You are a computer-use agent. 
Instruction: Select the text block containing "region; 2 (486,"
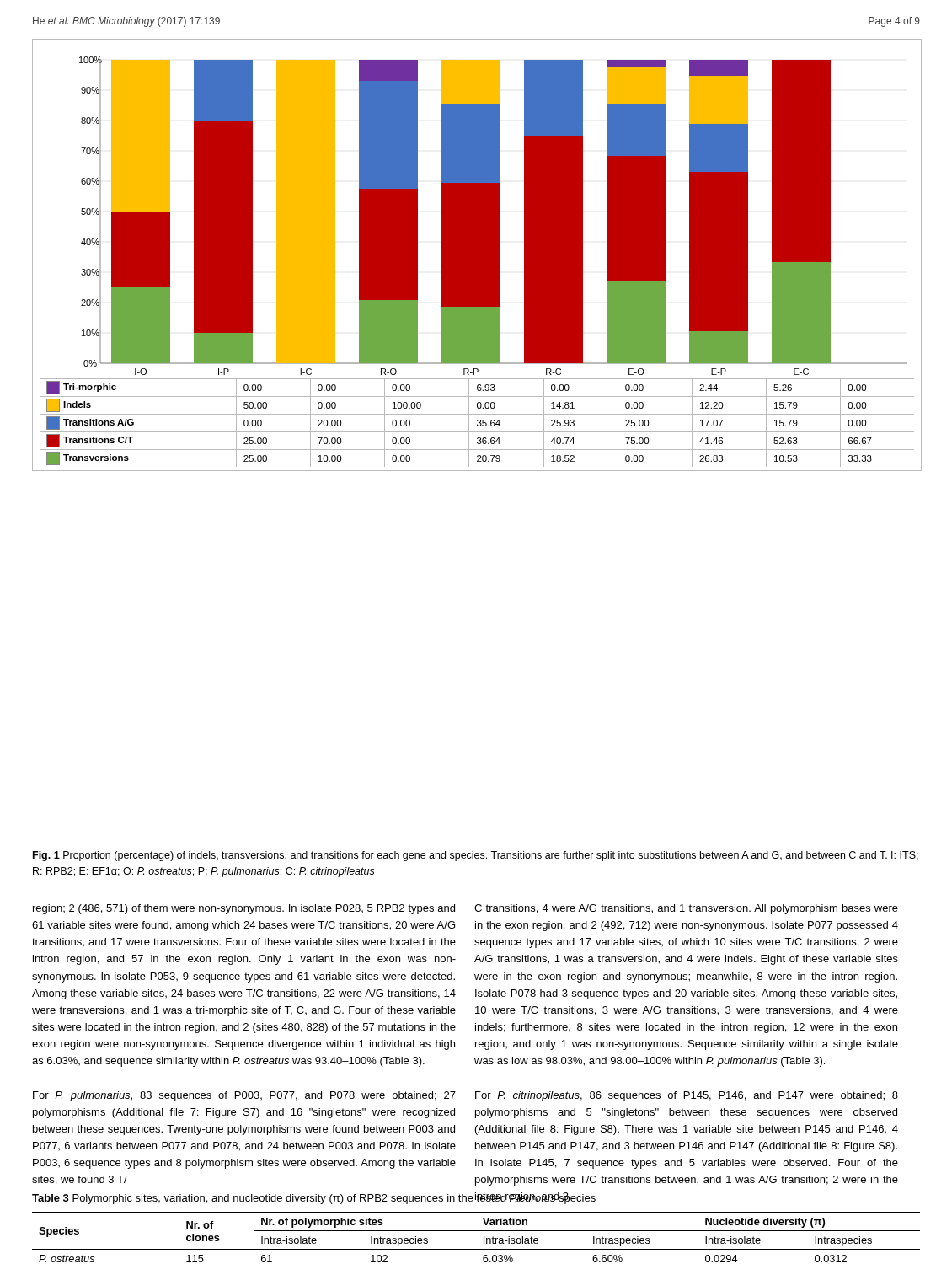pyautogui.click(x=244, y=1044)
